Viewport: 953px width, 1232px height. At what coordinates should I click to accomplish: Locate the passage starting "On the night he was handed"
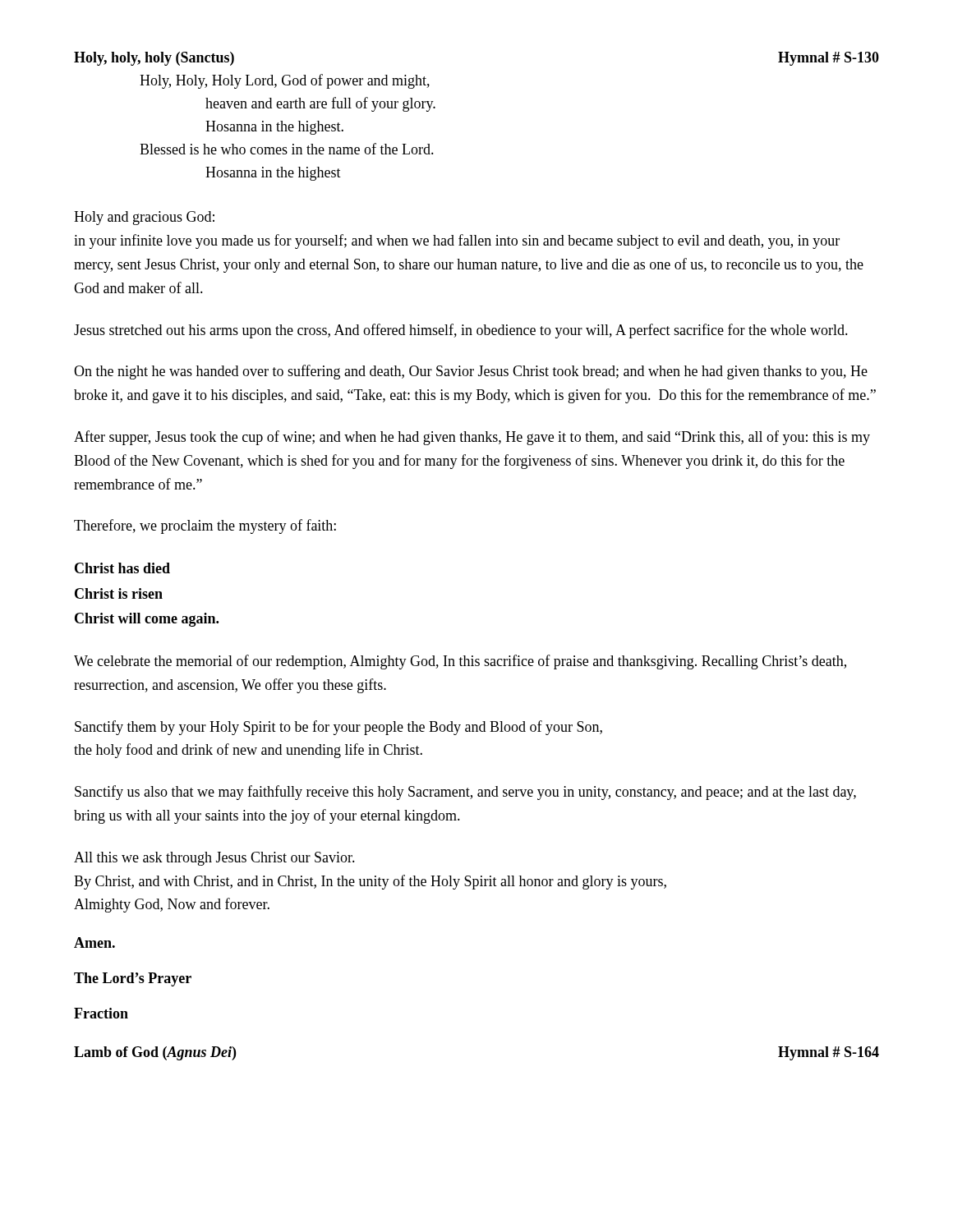tap(475, 383)
